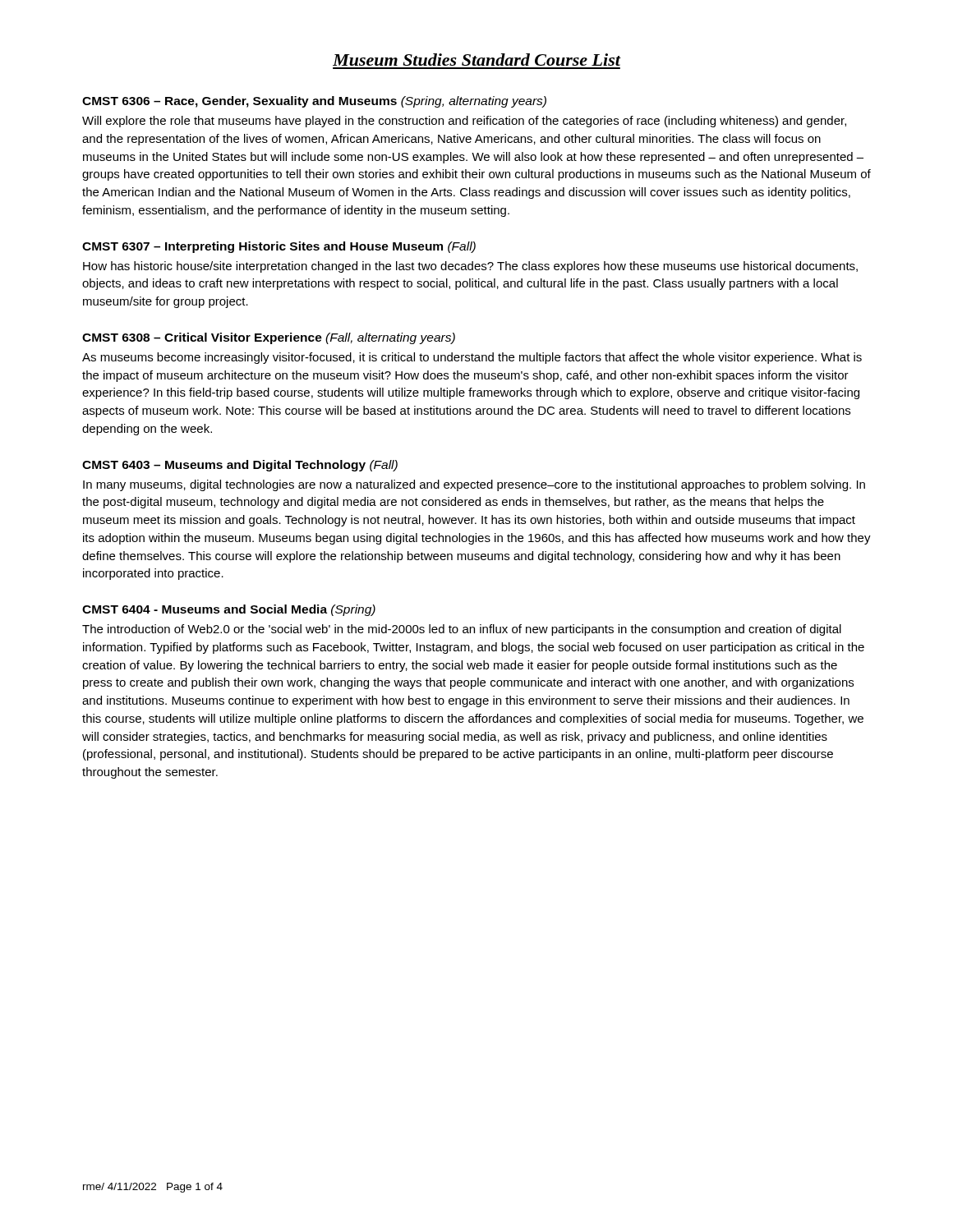Locate the element starting "CMST 6403 – Museums and Digital"
This screenshot has height=1232, width=953.
coord(240,464)
